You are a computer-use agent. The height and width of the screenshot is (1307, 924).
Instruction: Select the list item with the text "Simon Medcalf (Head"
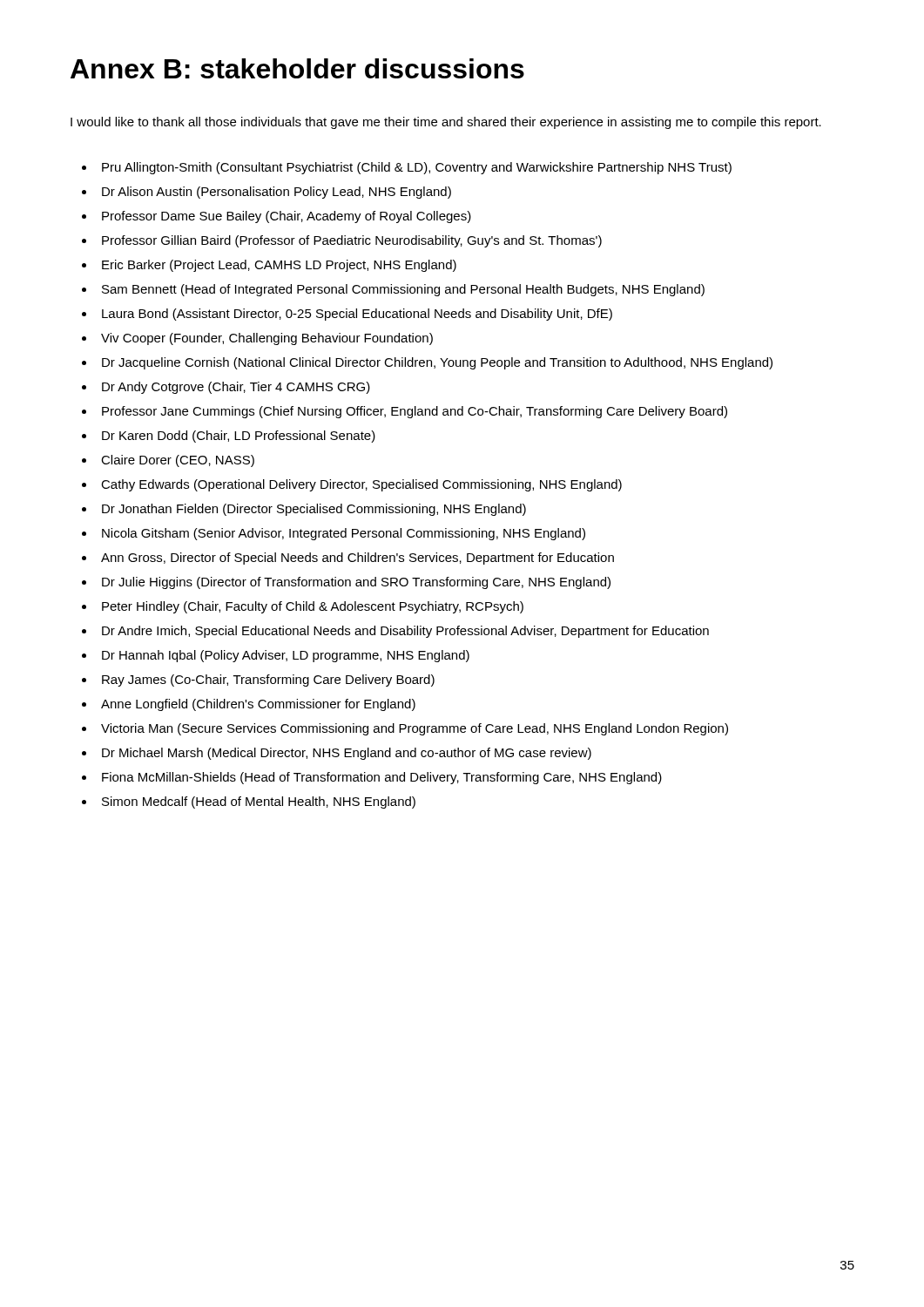pos(259,802)
